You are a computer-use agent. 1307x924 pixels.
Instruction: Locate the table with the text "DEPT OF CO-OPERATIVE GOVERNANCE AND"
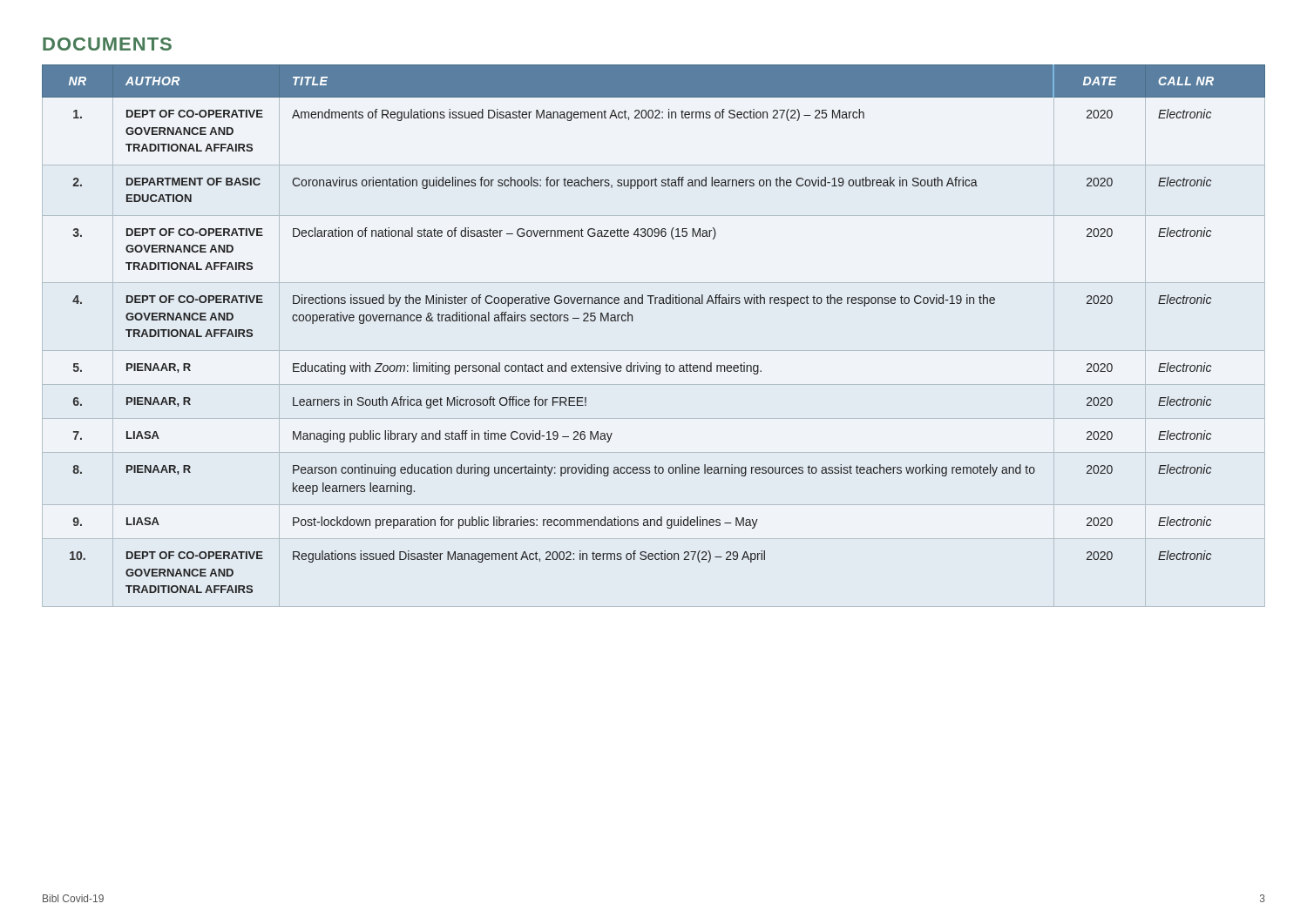click(654, 336)
